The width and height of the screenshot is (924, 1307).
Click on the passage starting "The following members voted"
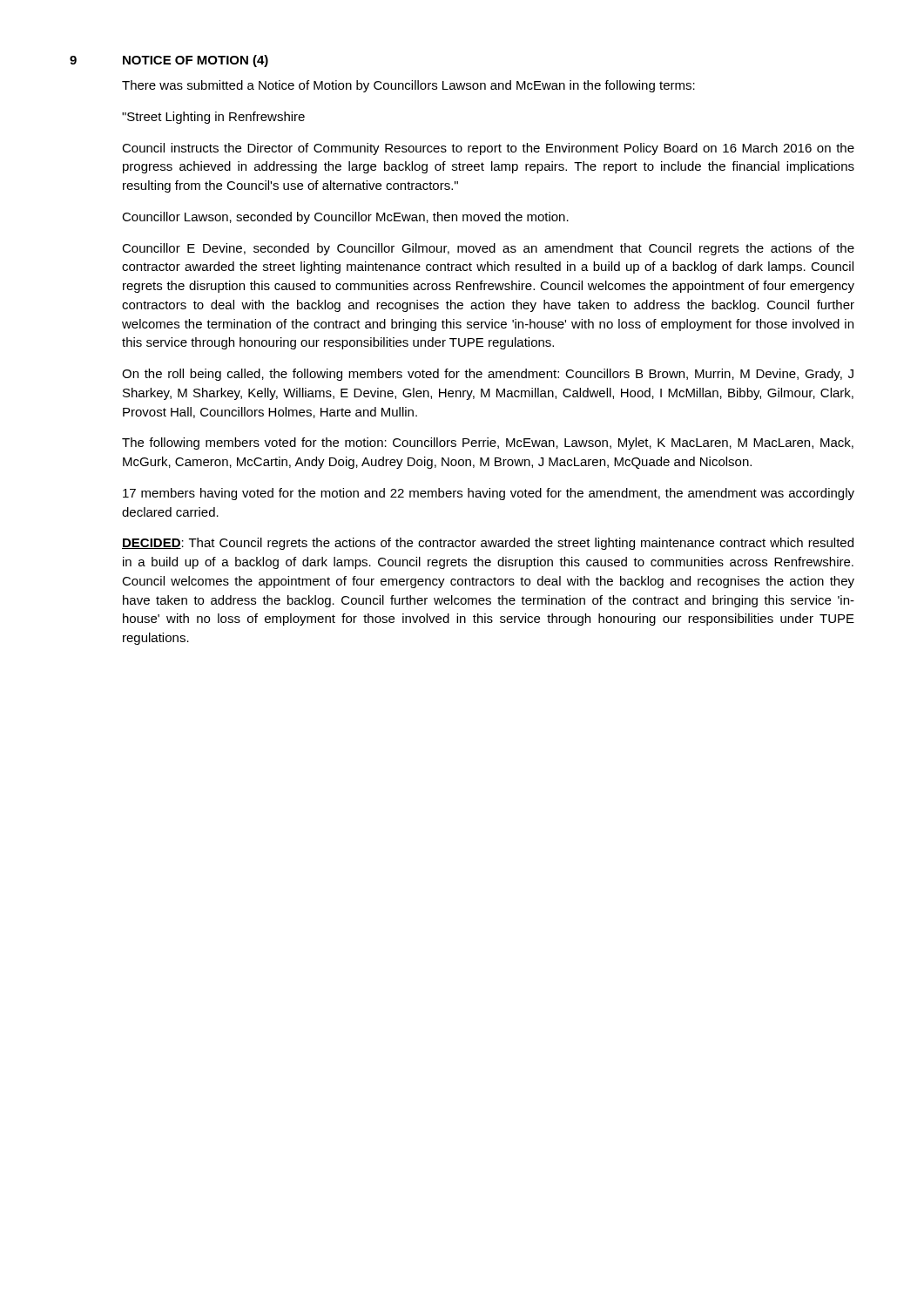488,452
